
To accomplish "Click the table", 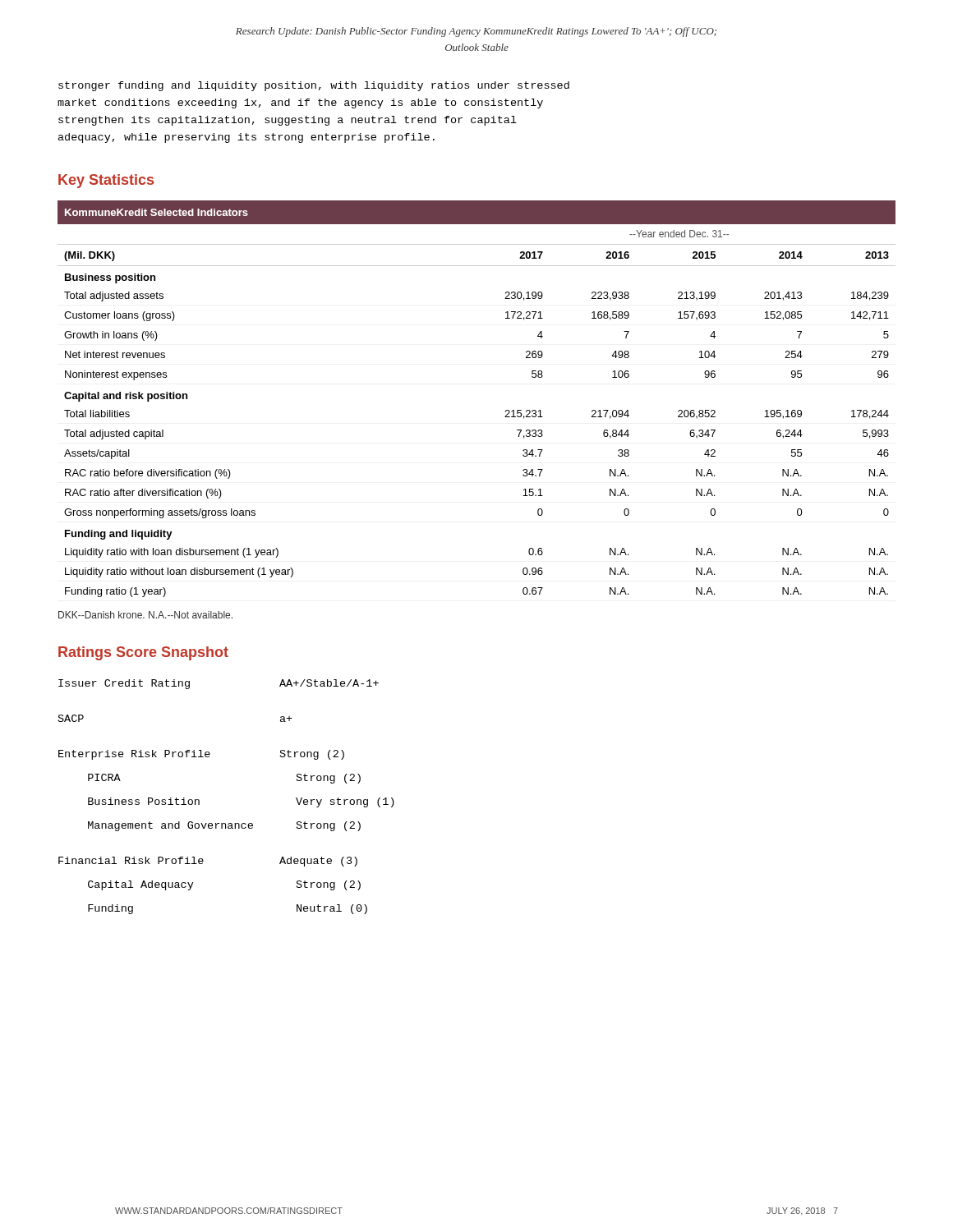I will pos(476,401).
